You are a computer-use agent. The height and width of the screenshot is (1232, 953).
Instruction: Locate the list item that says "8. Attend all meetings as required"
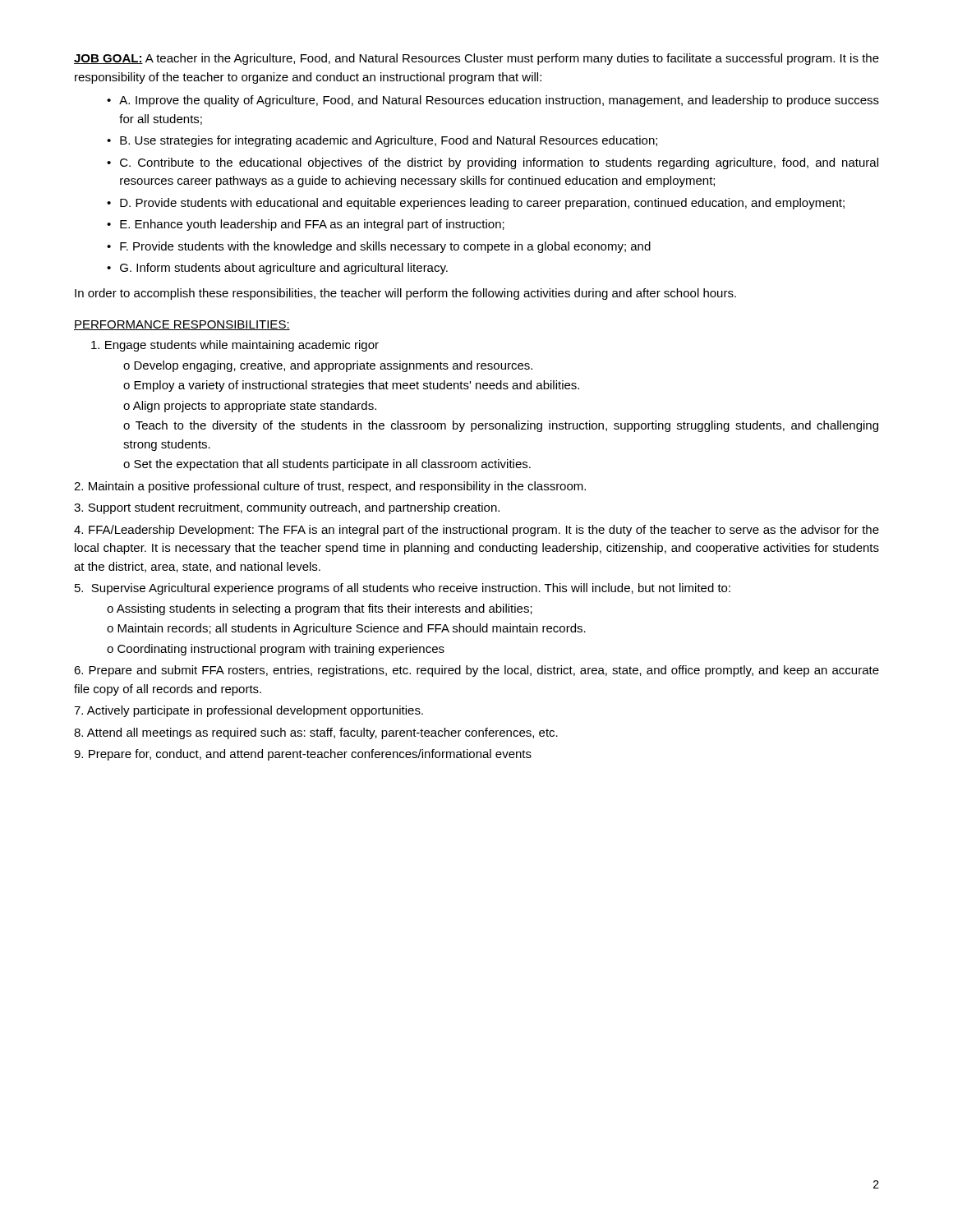click(316, 732)
